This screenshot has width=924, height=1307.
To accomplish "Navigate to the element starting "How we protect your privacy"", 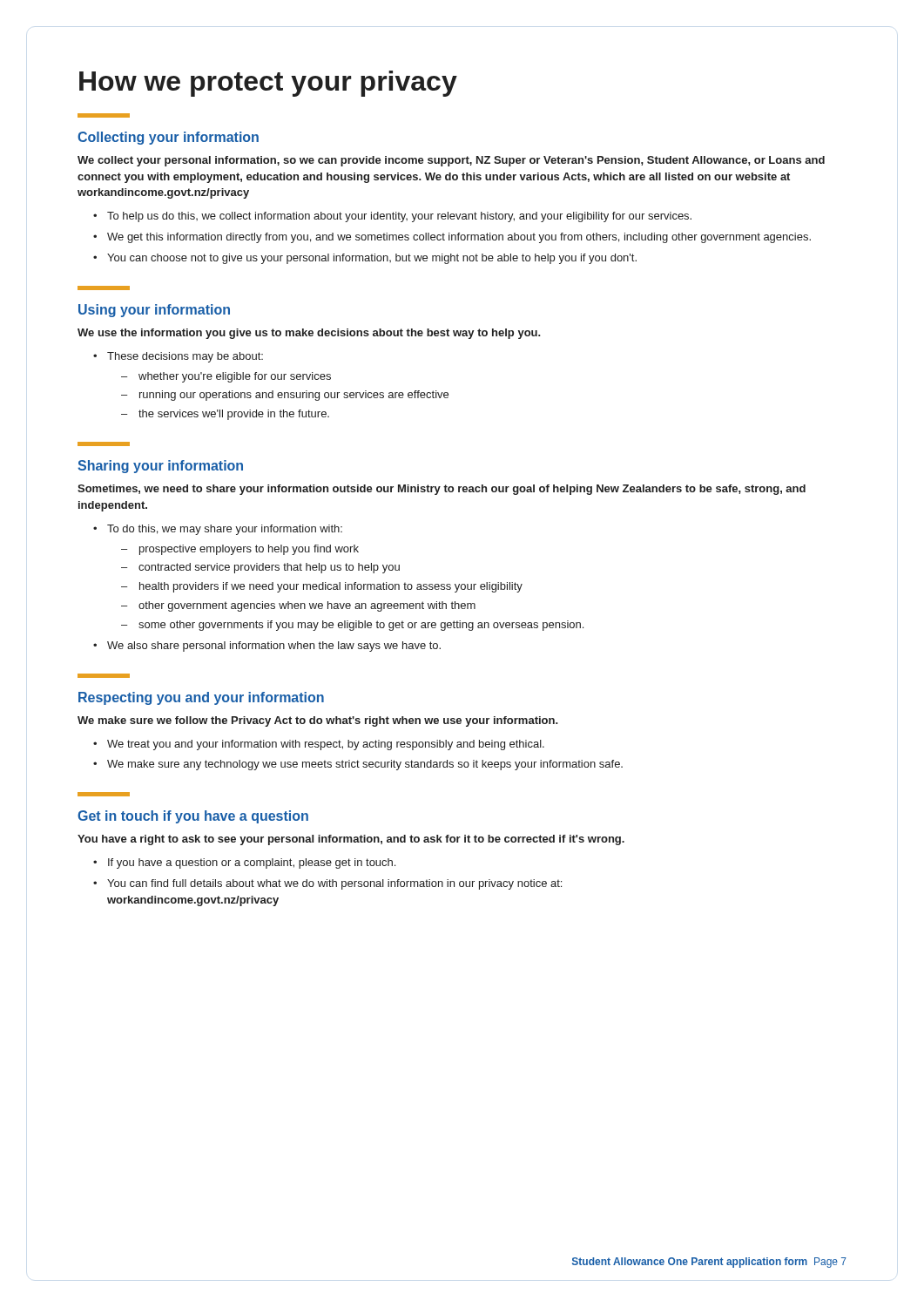I will [462, 81].
